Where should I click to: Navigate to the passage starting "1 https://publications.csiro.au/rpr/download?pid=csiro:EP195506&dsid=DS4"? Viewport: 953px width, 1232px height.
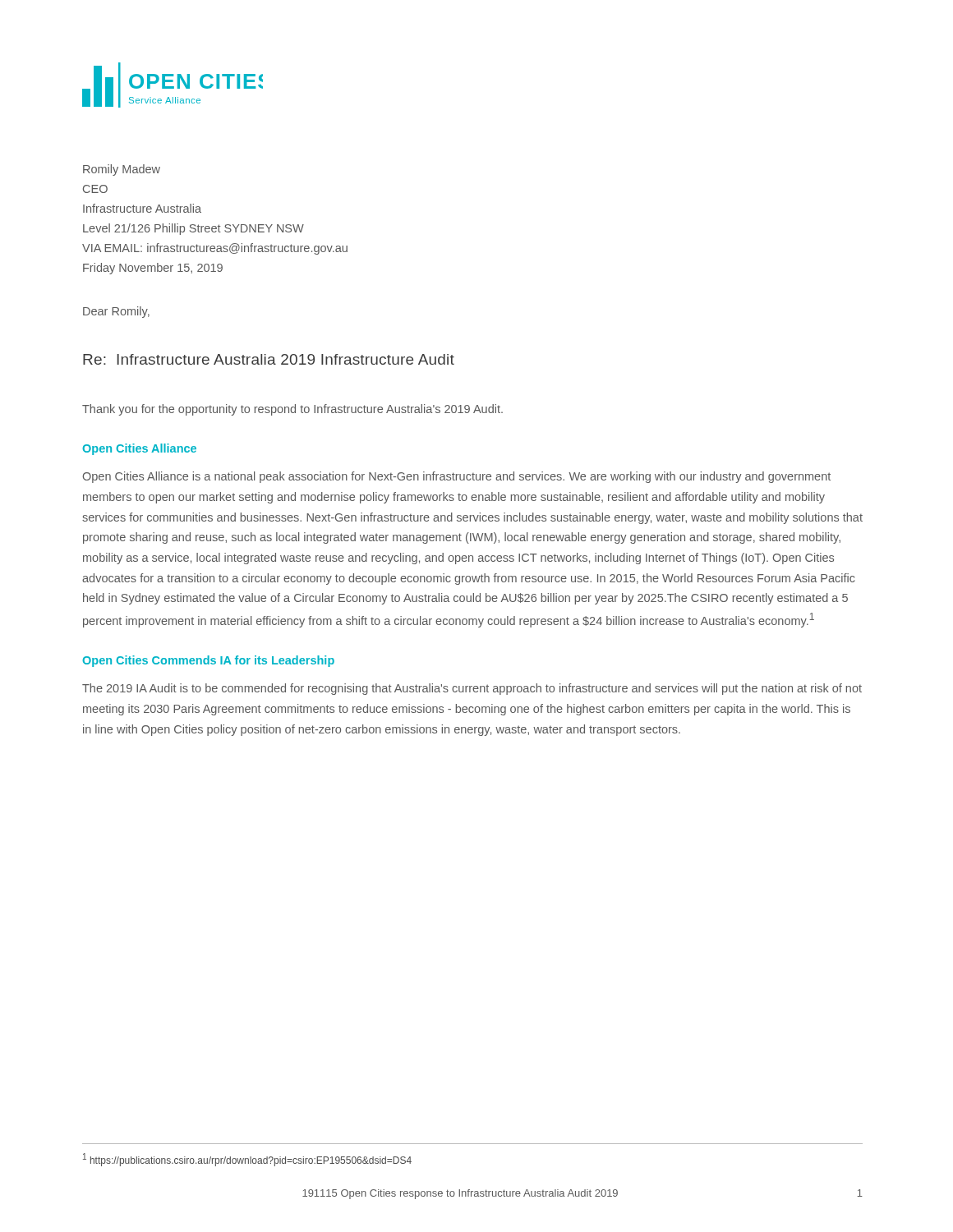247,1159
